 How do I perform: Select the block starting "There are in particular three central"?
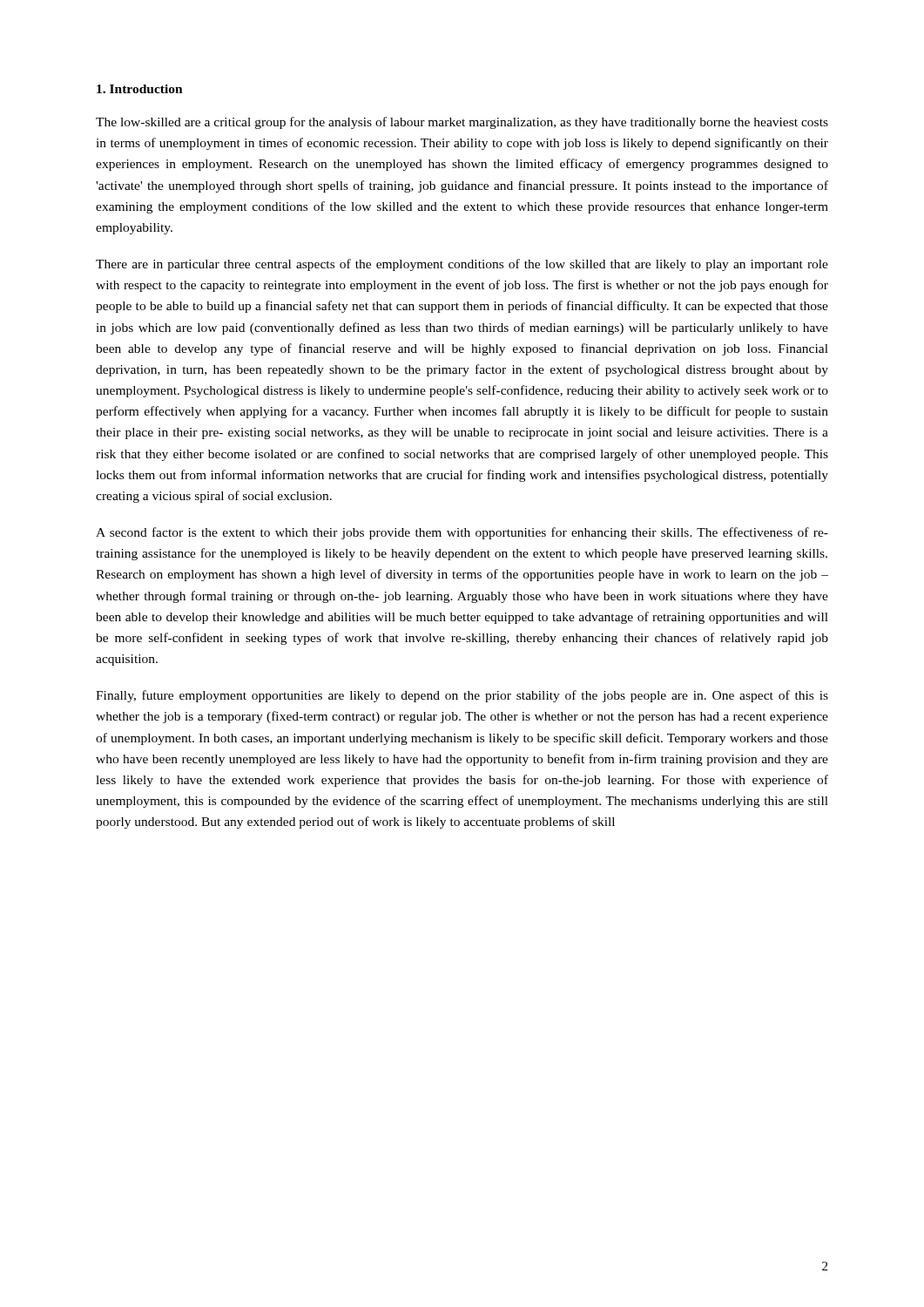[x=462, y=379]
